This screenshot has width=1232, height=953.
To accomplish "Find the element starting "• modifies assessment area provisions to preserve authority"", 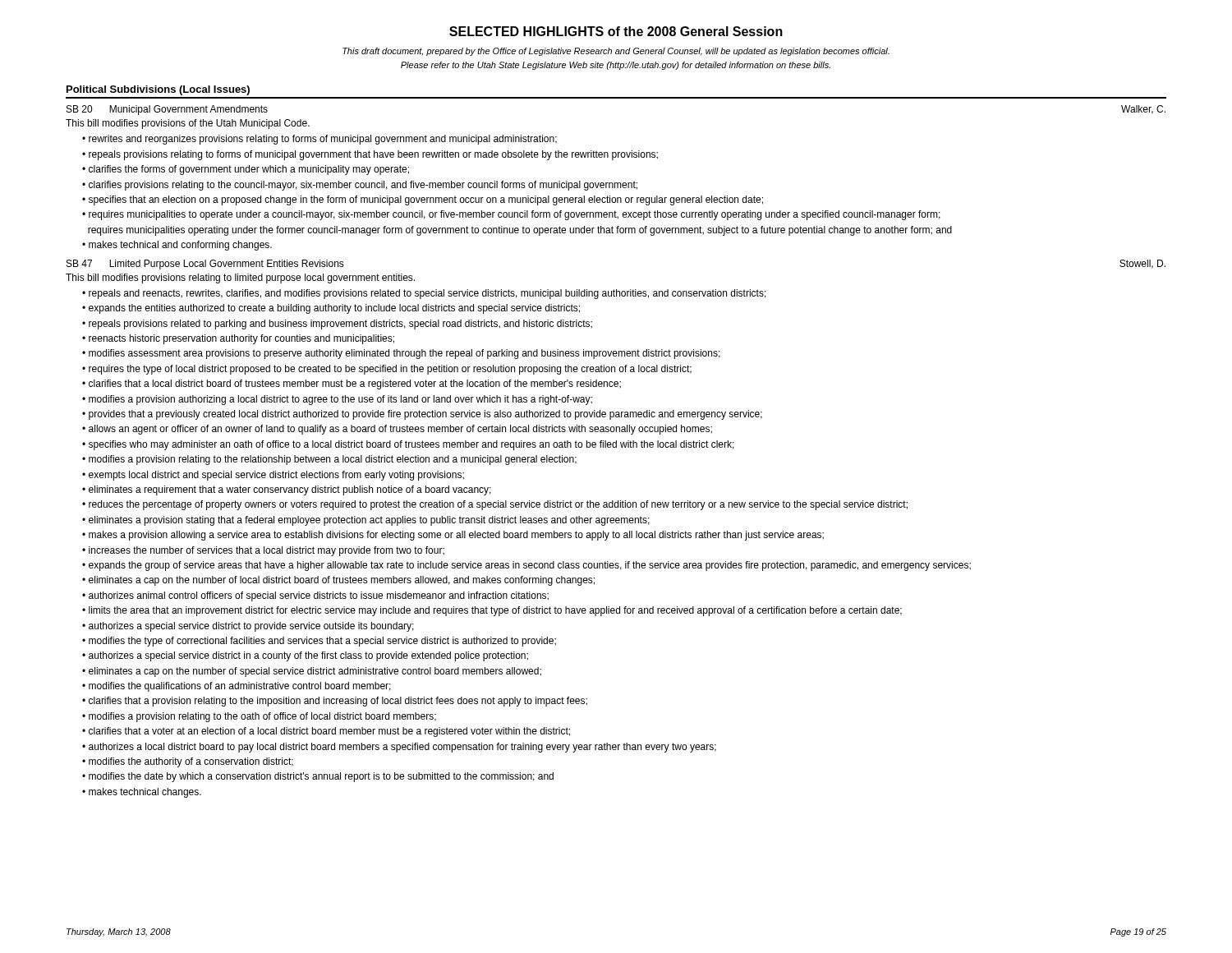I will coord(401,354).
